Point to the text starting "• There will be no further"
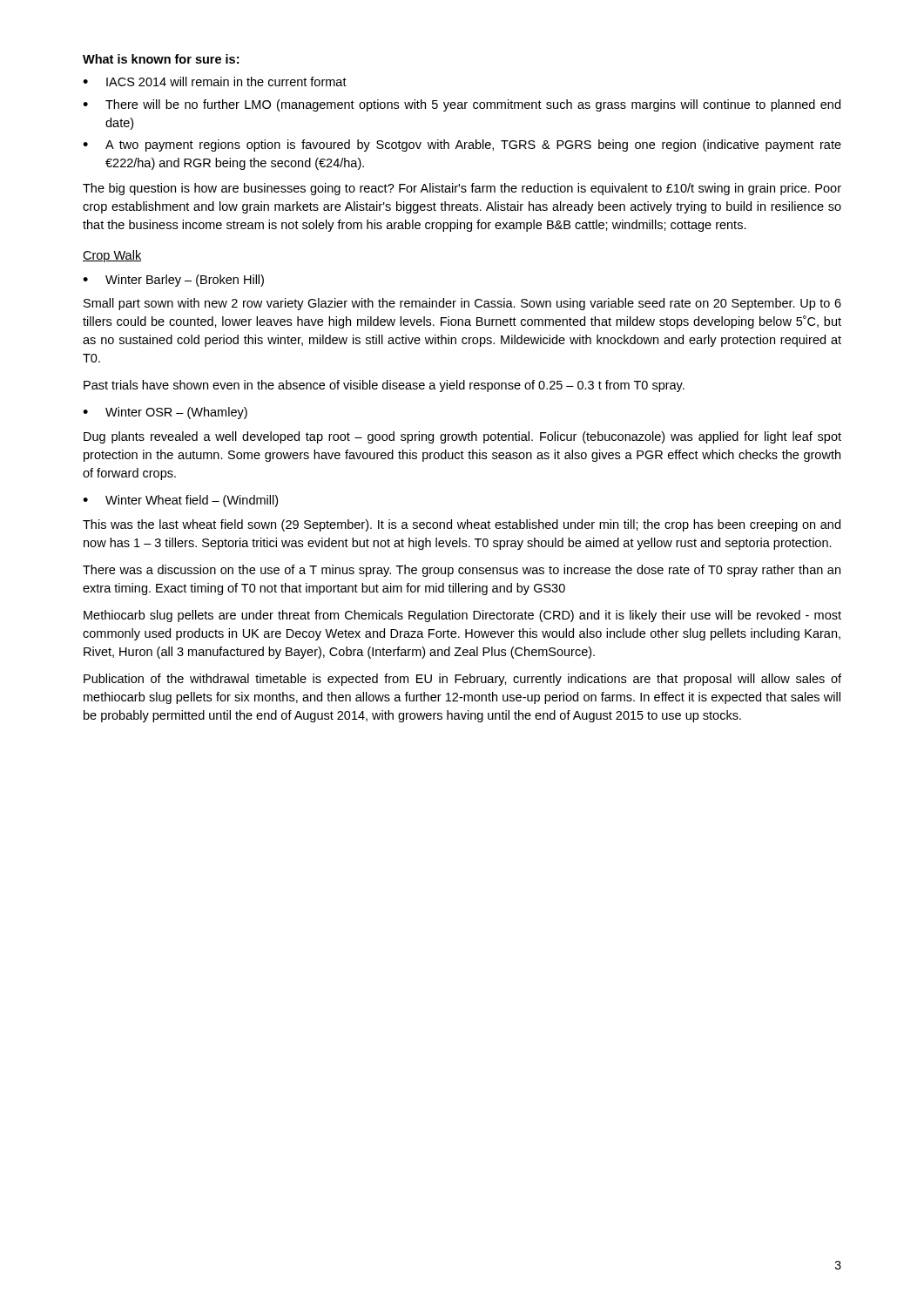Image resolution: width=924 pixels, height=1307 pixels. coord(462,114)
